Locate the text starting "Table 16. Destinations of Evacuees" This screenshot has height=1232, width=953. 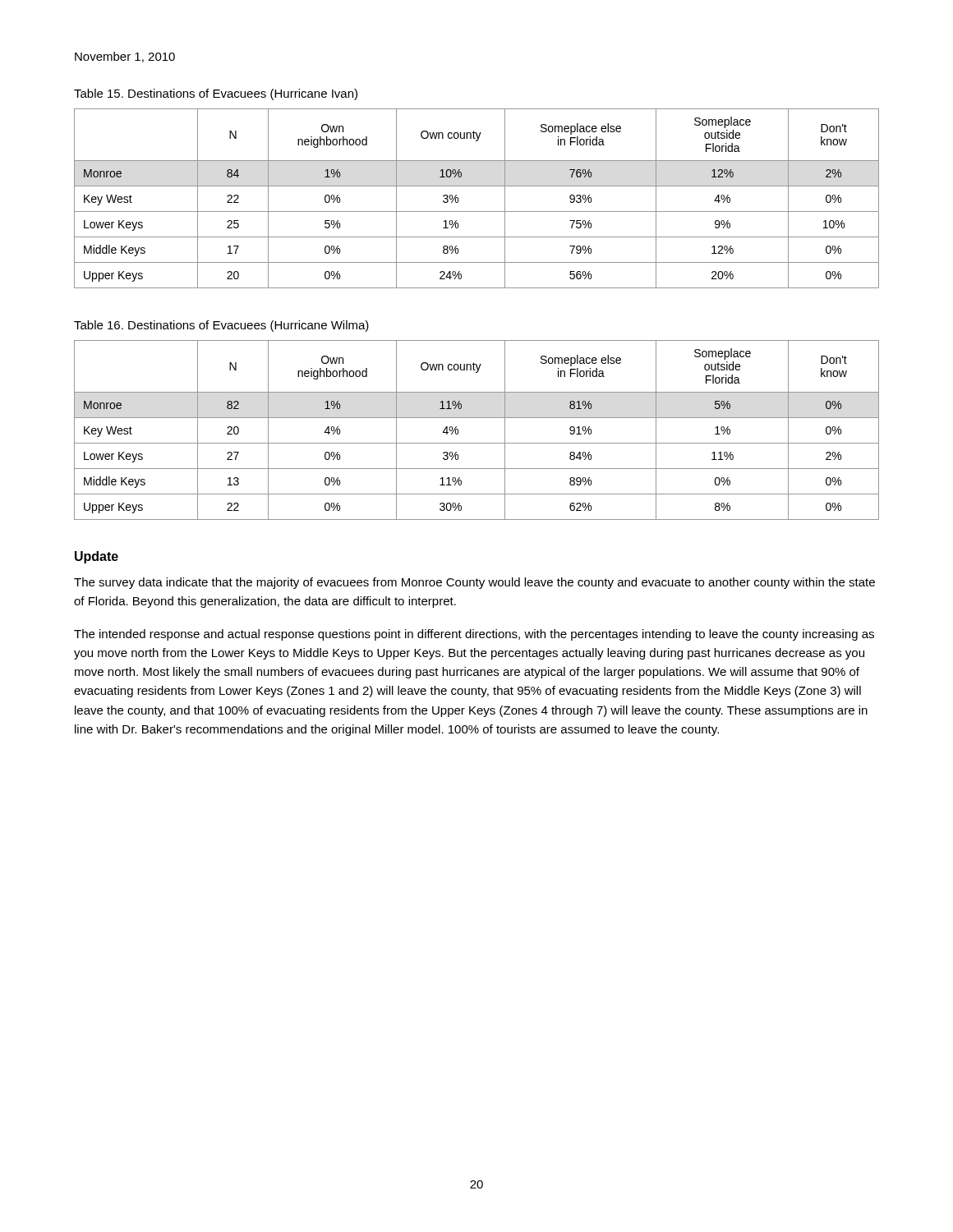[222, 325]
